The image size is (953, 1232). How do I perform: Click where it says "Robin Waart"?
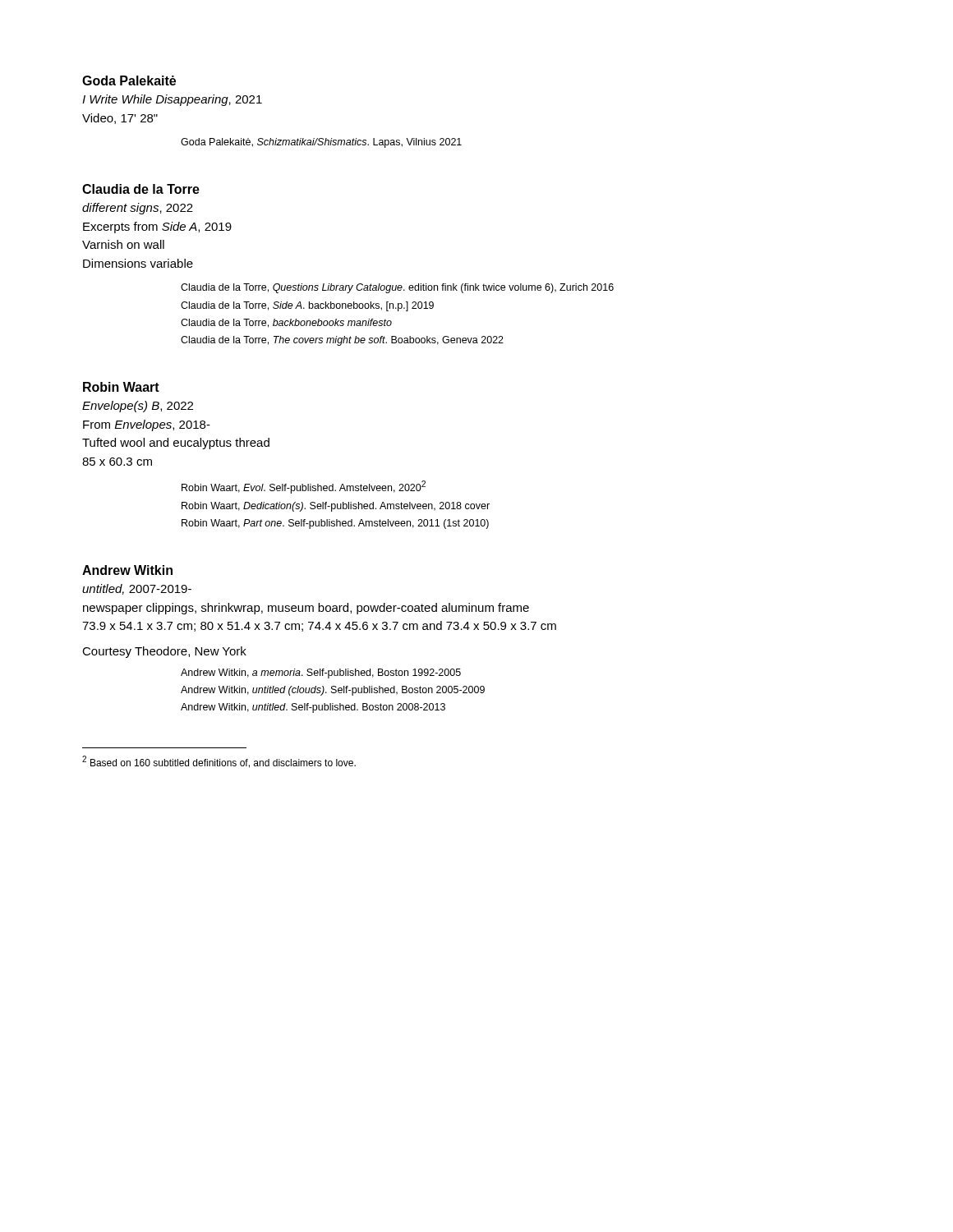(121, 387)
